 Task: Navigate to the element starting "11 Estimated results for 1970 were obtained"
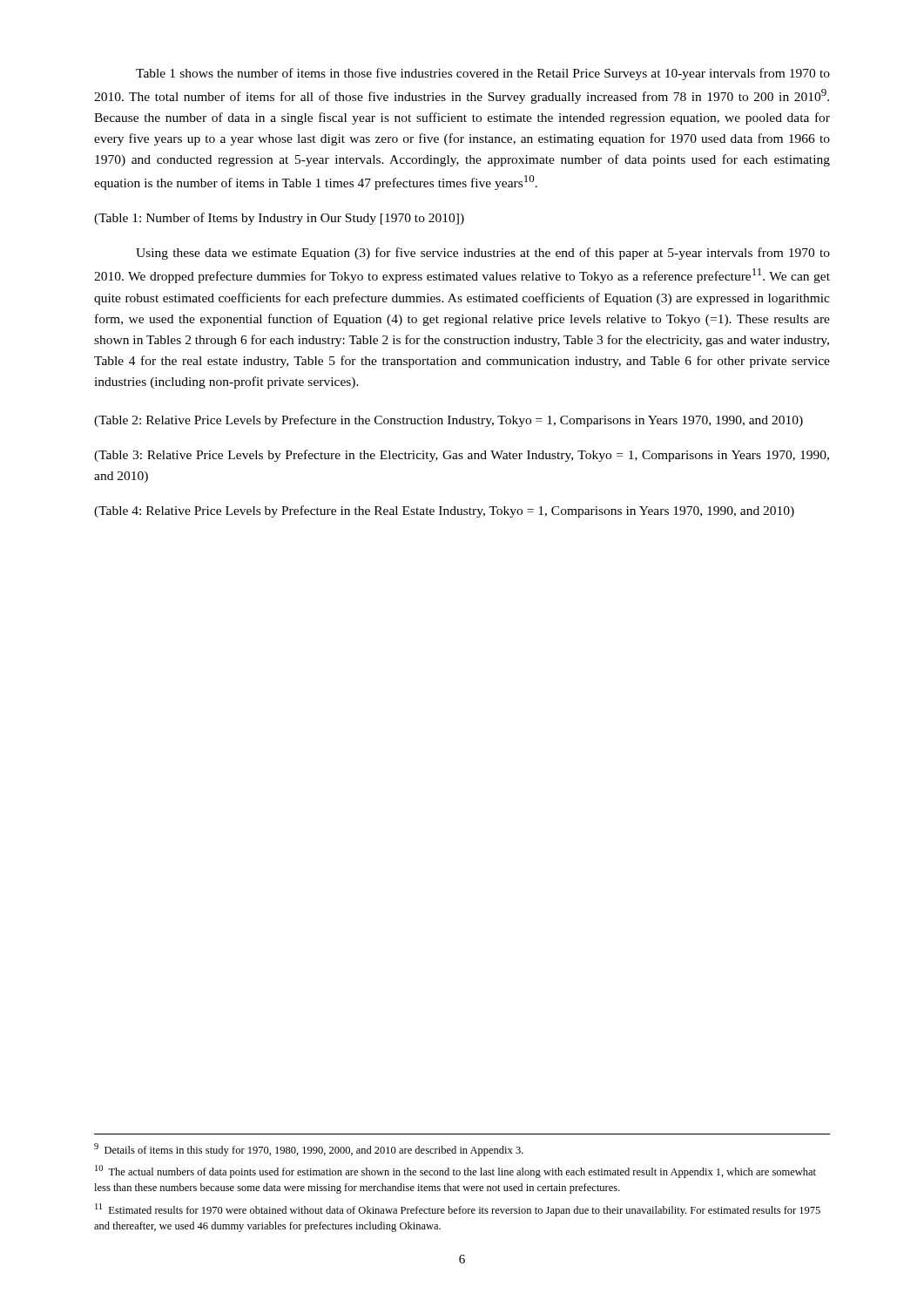(457, 1217)
